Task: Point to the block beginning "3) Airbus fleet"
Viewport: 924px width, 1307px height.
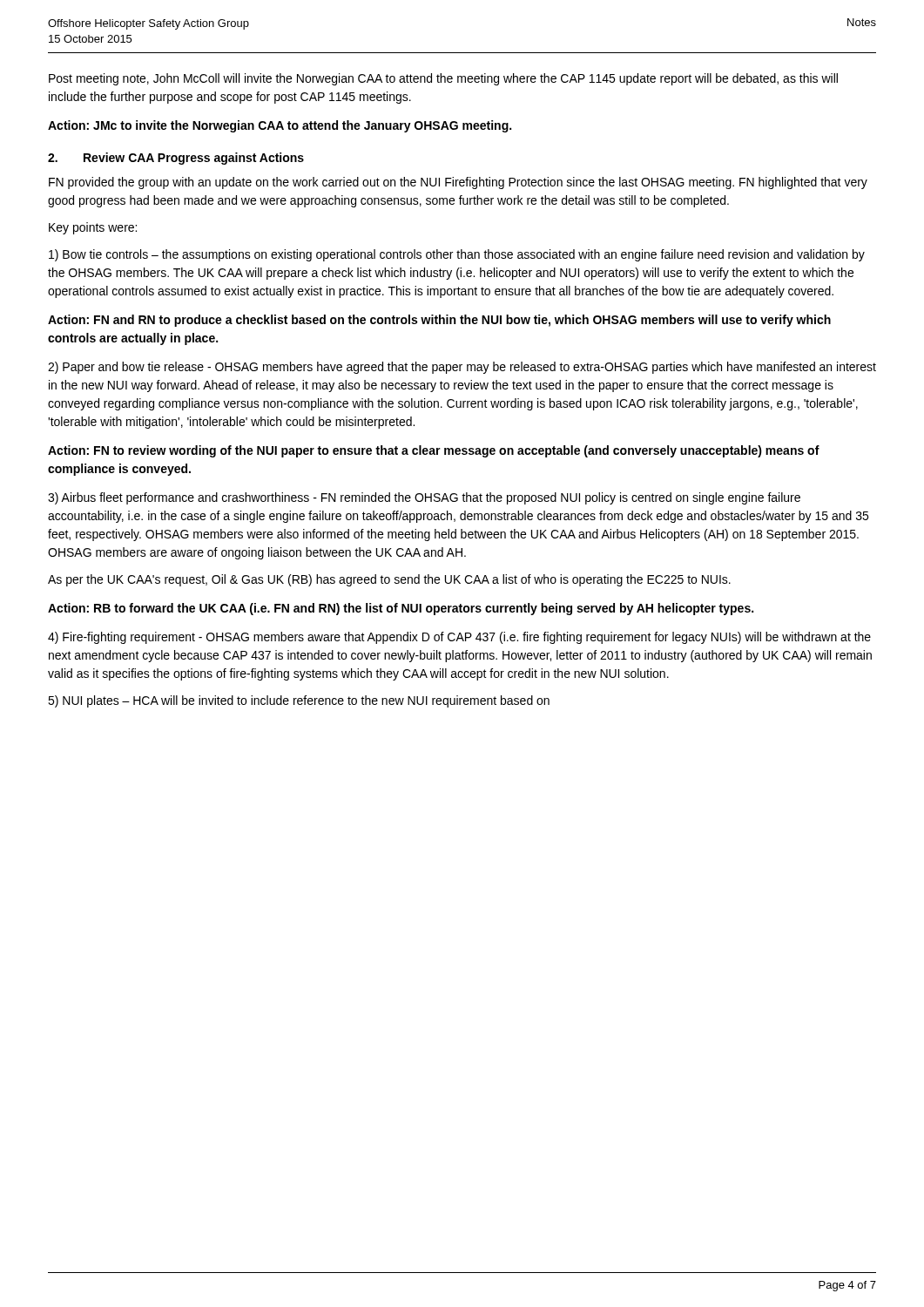Action: (x=458, y=525)
